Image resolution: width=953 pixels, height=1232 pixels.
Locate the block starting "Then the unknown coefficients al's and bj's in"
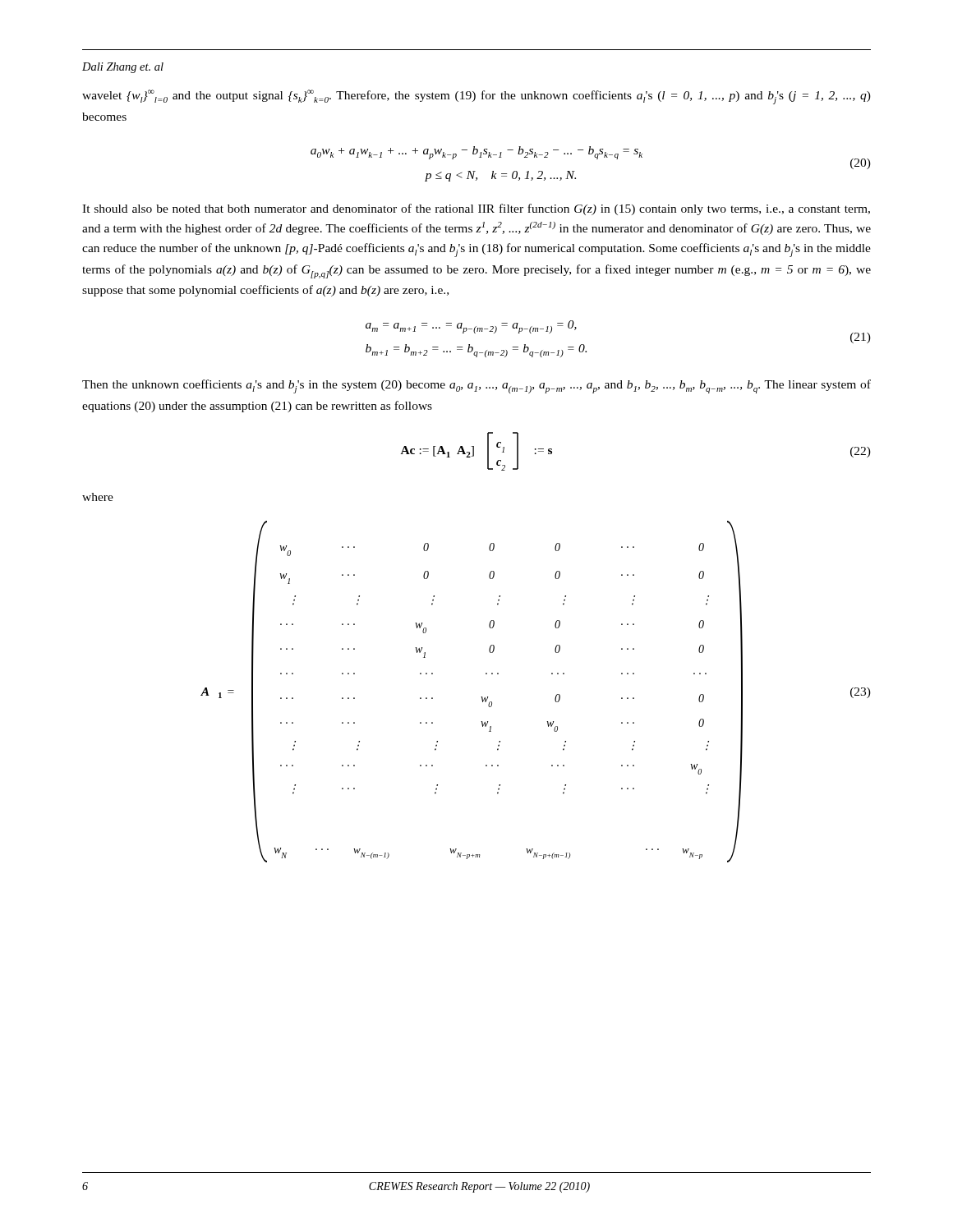(476, 395)
